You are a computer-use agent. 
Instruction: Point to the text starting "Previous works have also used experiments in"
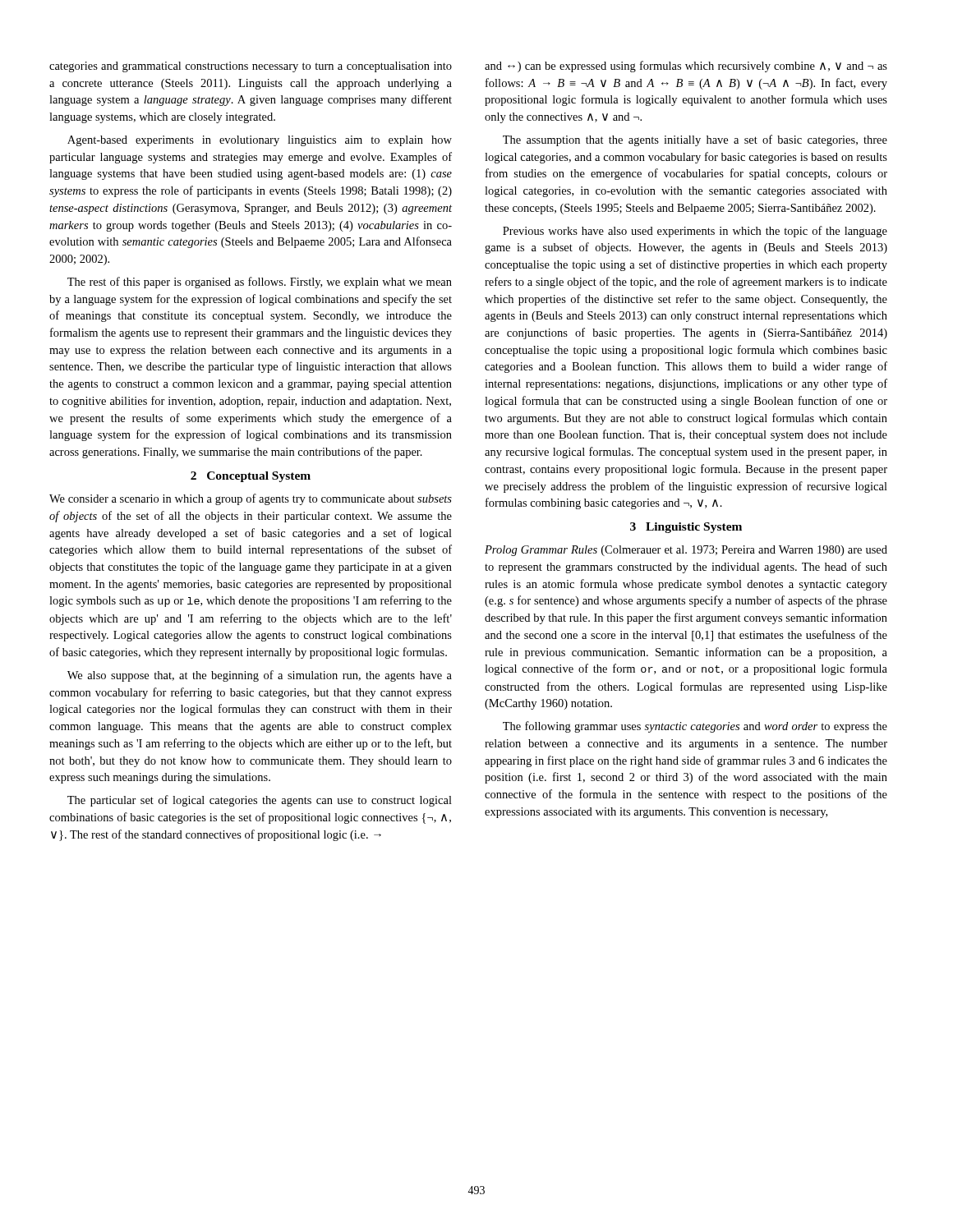click(686, 367)
